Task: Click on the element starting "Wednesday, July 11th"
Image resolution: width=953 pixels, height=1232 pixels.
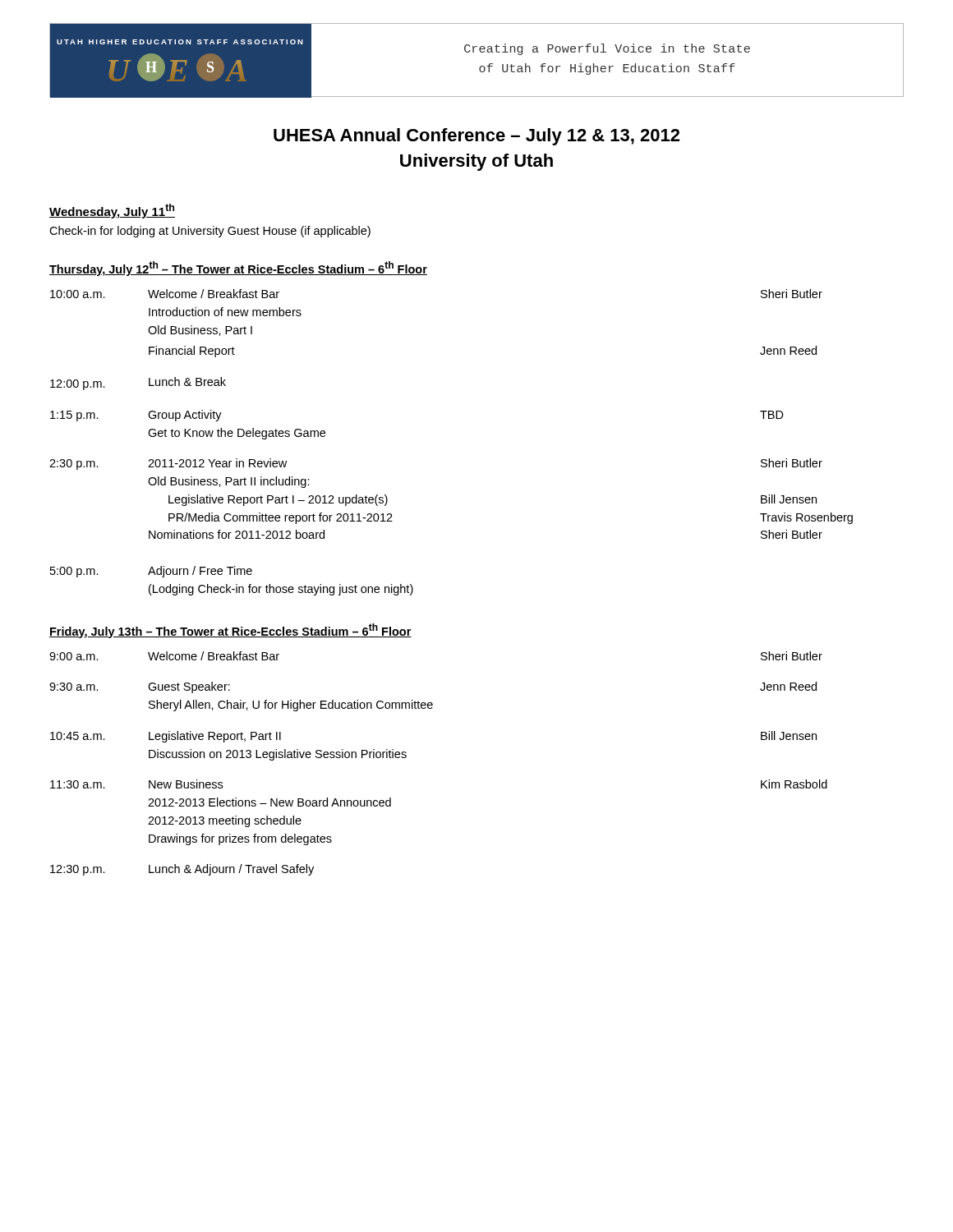Action: tap(112, 210)
